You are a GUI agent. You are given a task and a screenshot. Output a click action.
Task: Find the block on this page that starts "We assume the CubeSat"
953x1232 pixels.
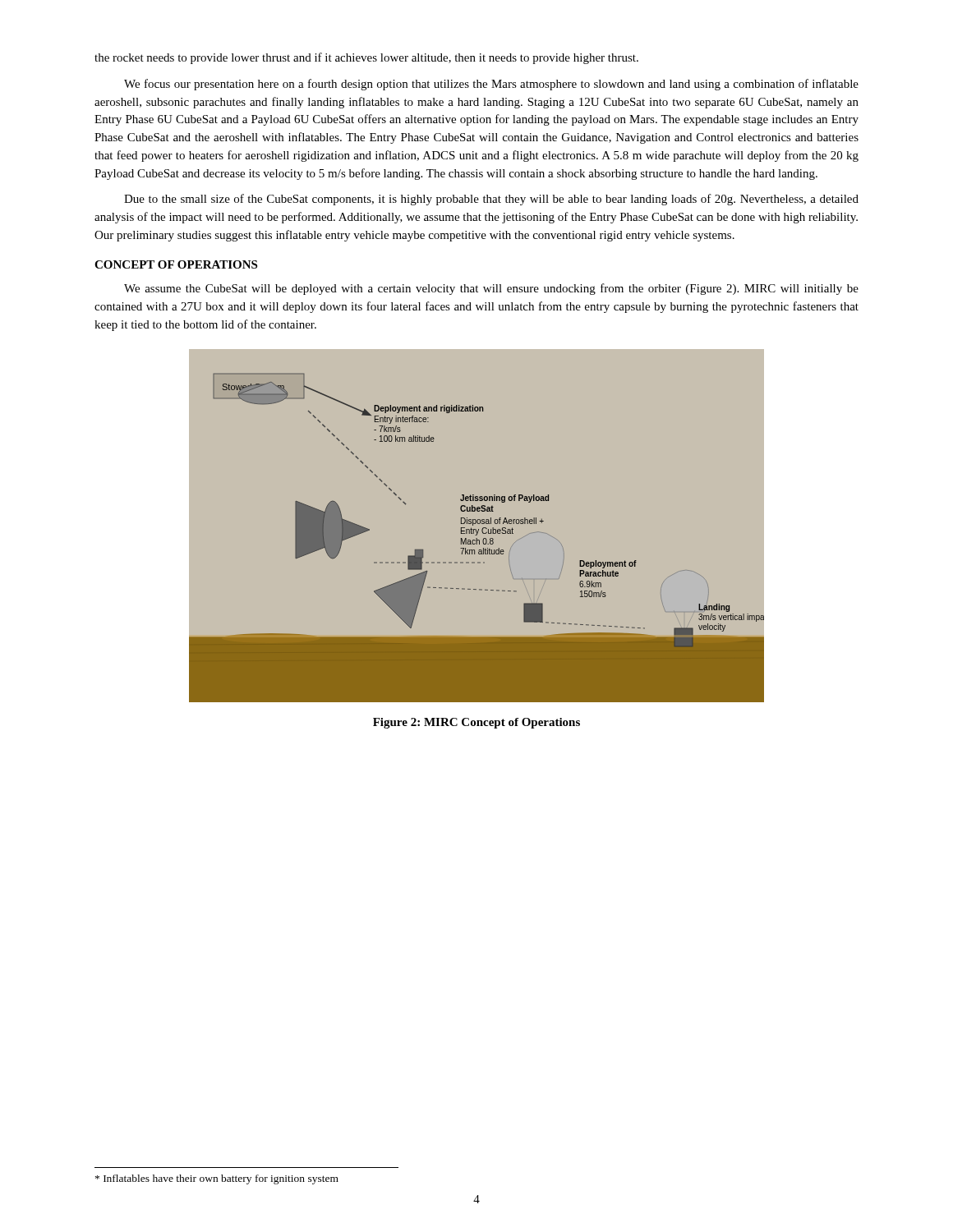[x=476, y=307]
